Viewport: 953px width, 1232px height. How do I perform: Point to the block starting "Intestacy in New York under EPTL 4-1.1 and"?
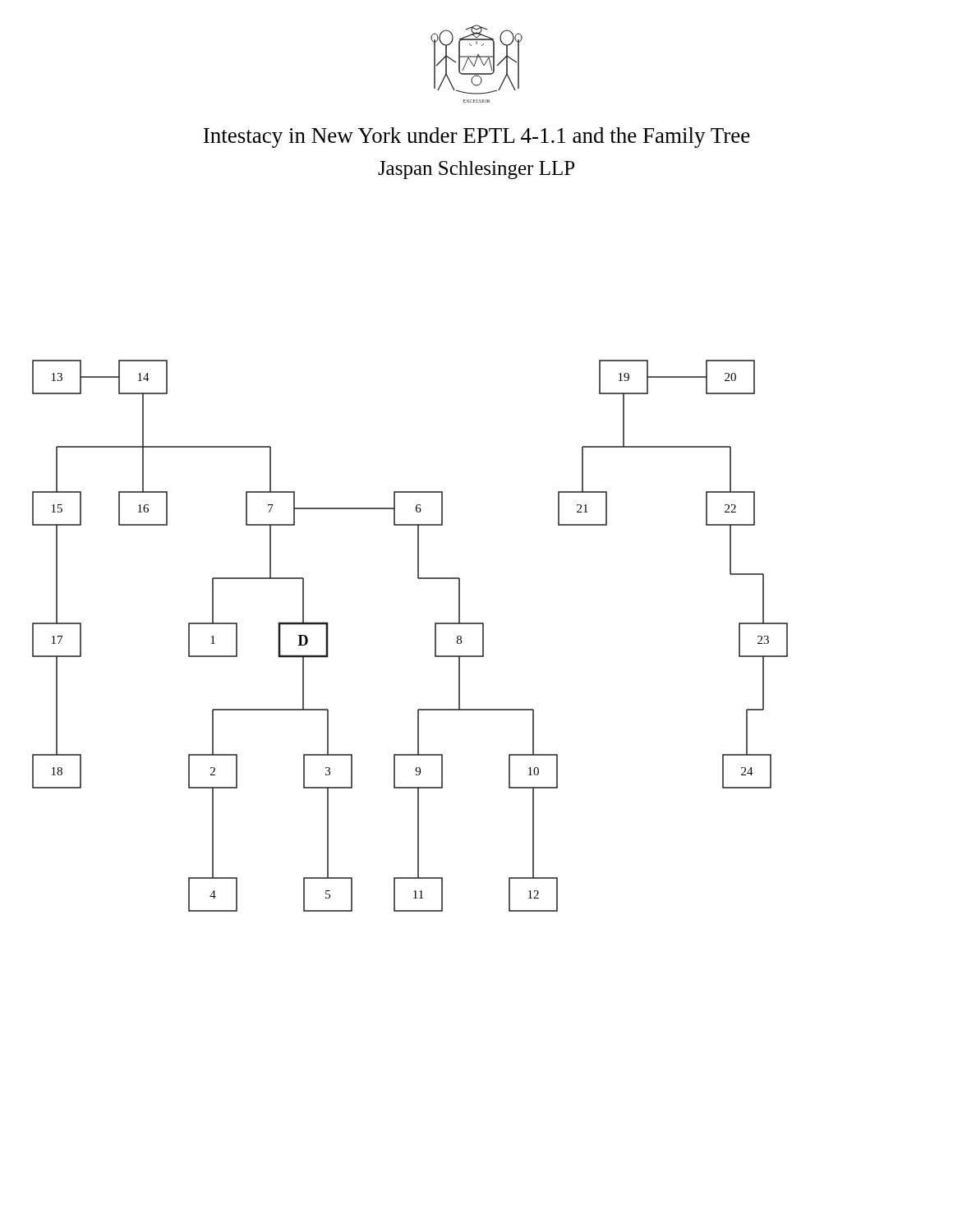(x=476, y=136)
